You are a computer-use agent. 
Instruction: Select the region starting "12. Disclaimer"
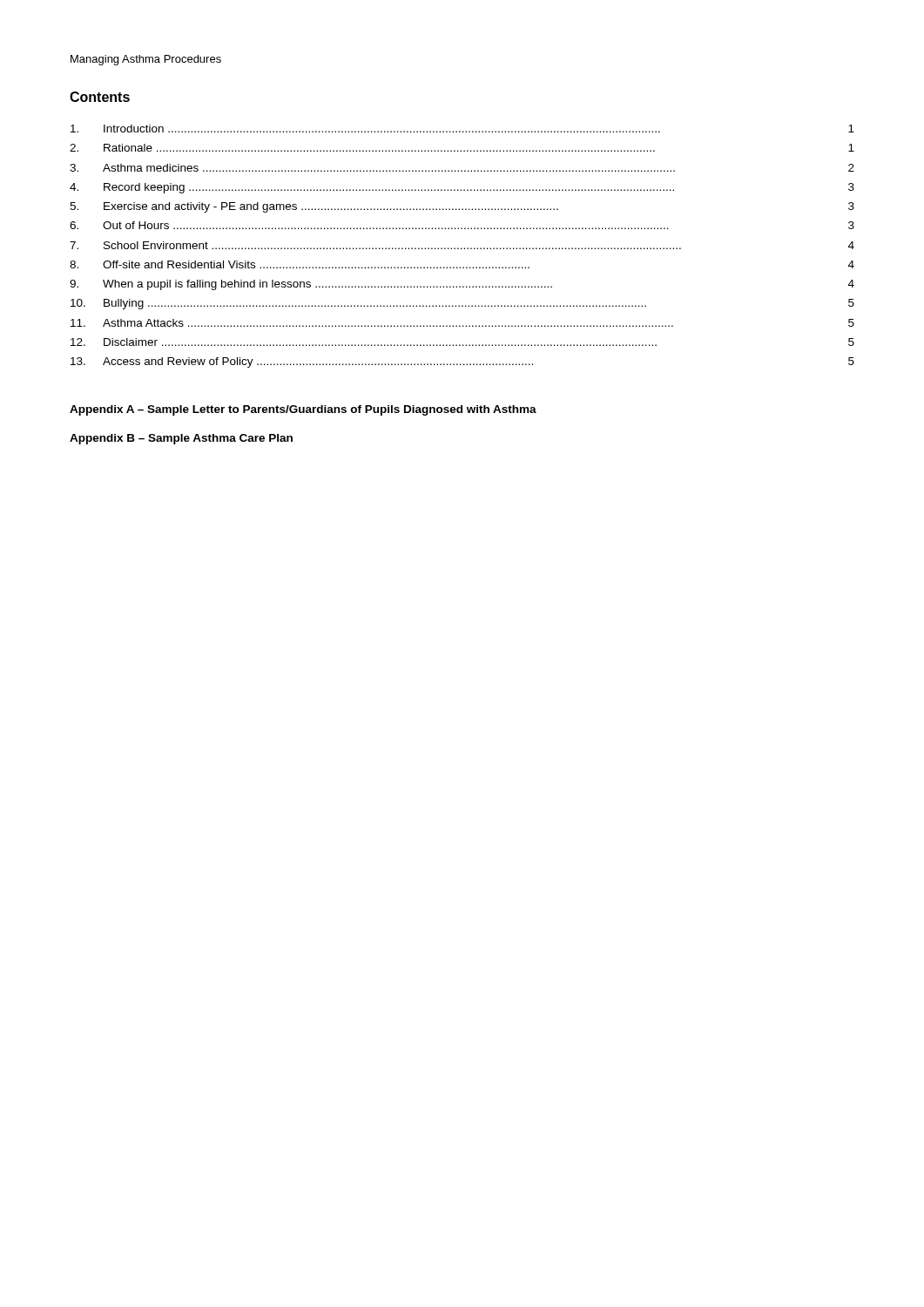pyautogui.click(x=462, y=342)
